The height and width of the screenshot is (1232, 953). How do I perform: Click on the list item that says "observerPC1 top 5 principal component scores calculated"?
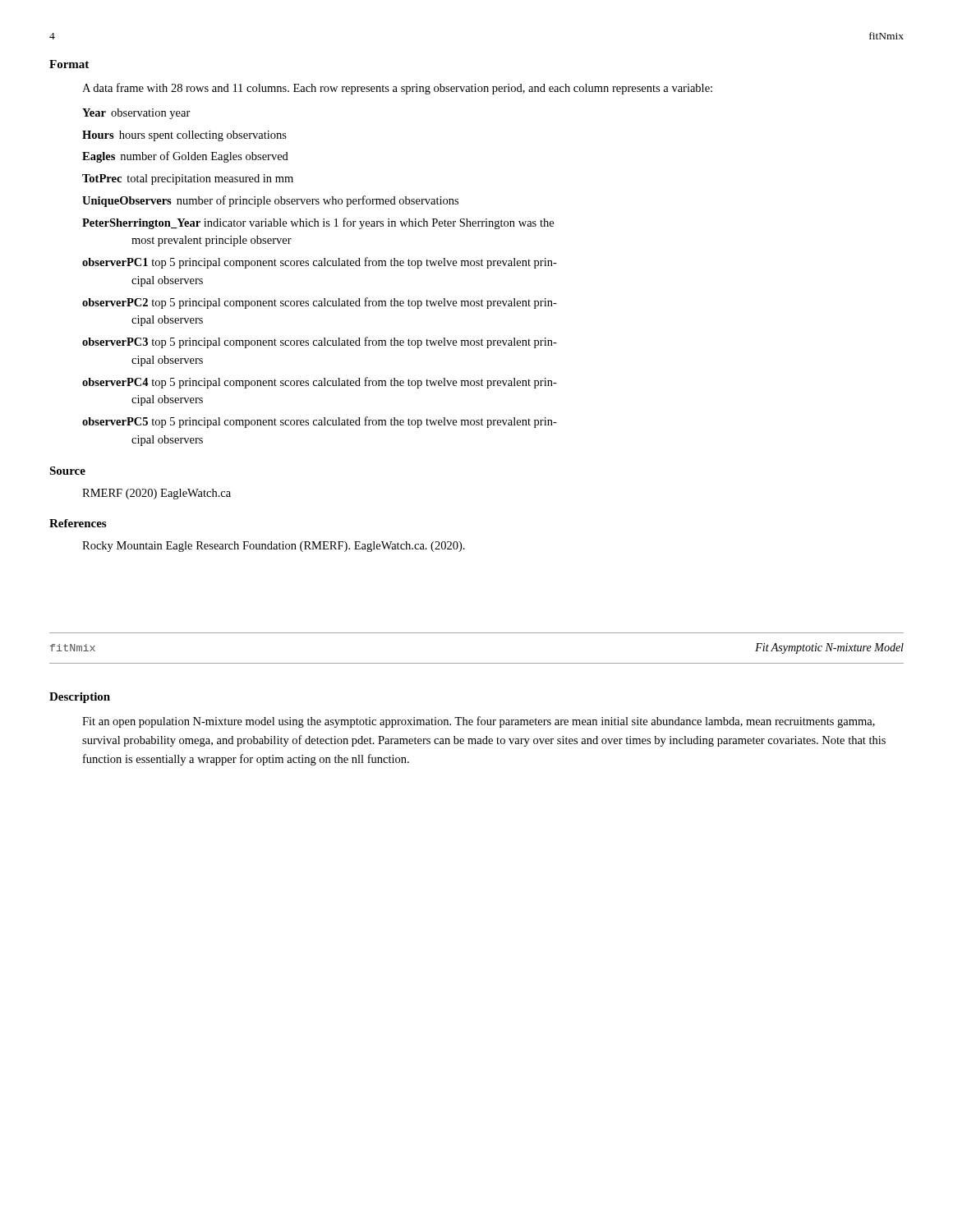pyautogui.click(x=493, y=272)
